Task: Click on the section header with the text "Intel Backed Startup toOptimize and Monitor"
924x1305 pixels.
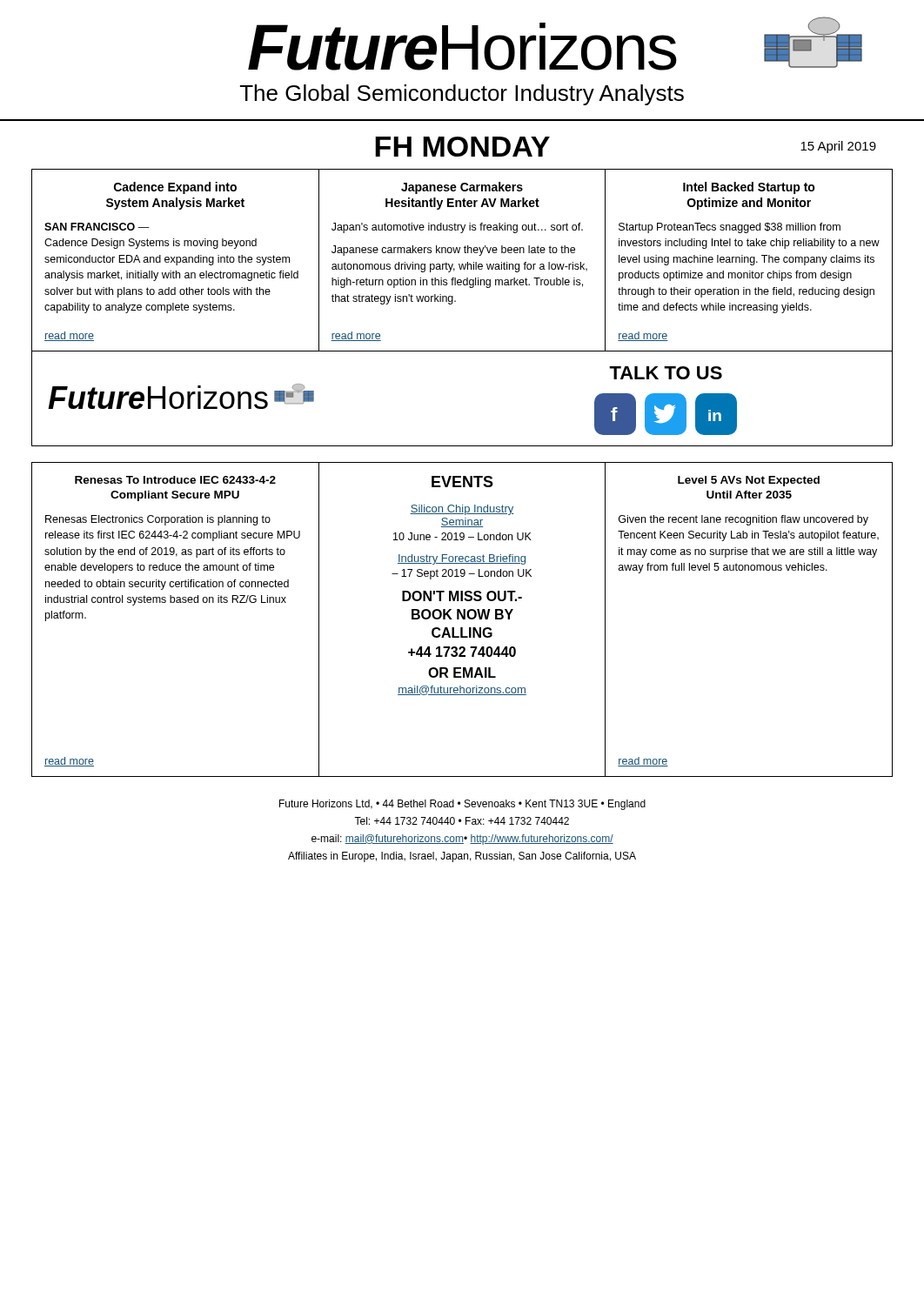Action: (x=749, y=195)
